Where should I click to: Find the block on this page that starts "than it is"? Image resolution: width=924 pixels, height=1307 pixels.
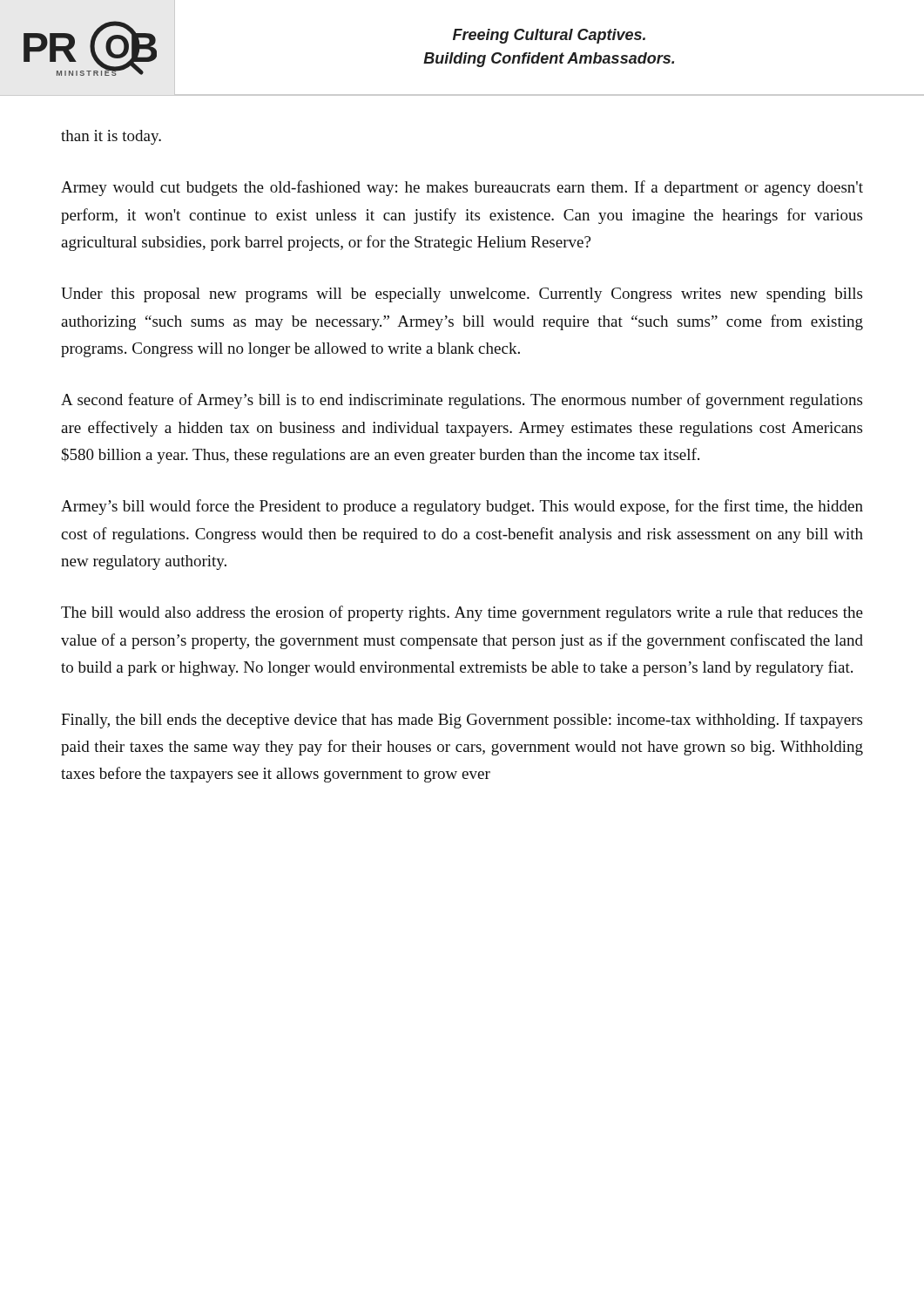(x=111, y=136)
